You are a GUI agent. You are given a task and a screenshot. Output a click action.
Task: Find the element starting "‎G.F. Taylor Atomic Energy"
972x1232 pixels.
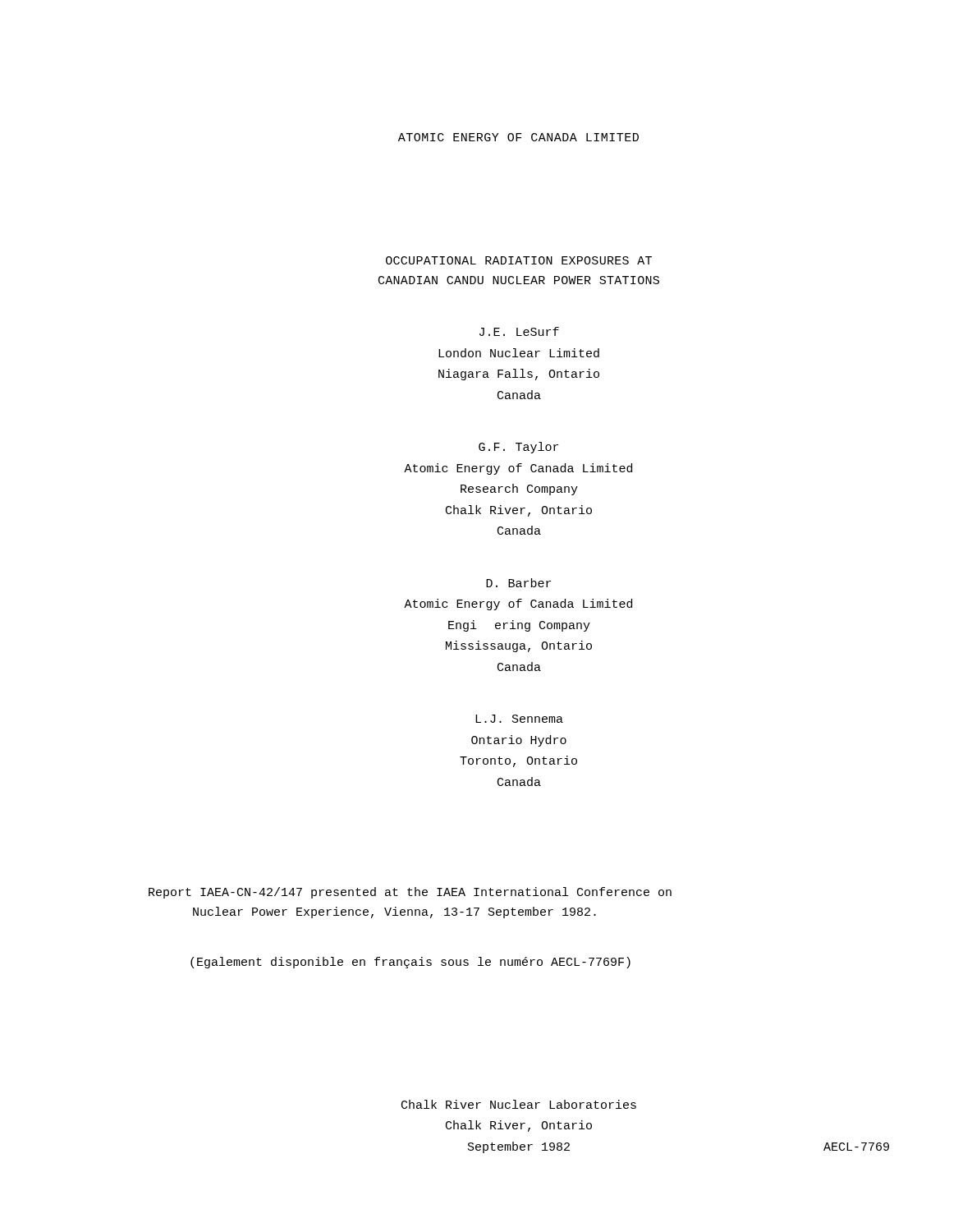tap(519, 490)
